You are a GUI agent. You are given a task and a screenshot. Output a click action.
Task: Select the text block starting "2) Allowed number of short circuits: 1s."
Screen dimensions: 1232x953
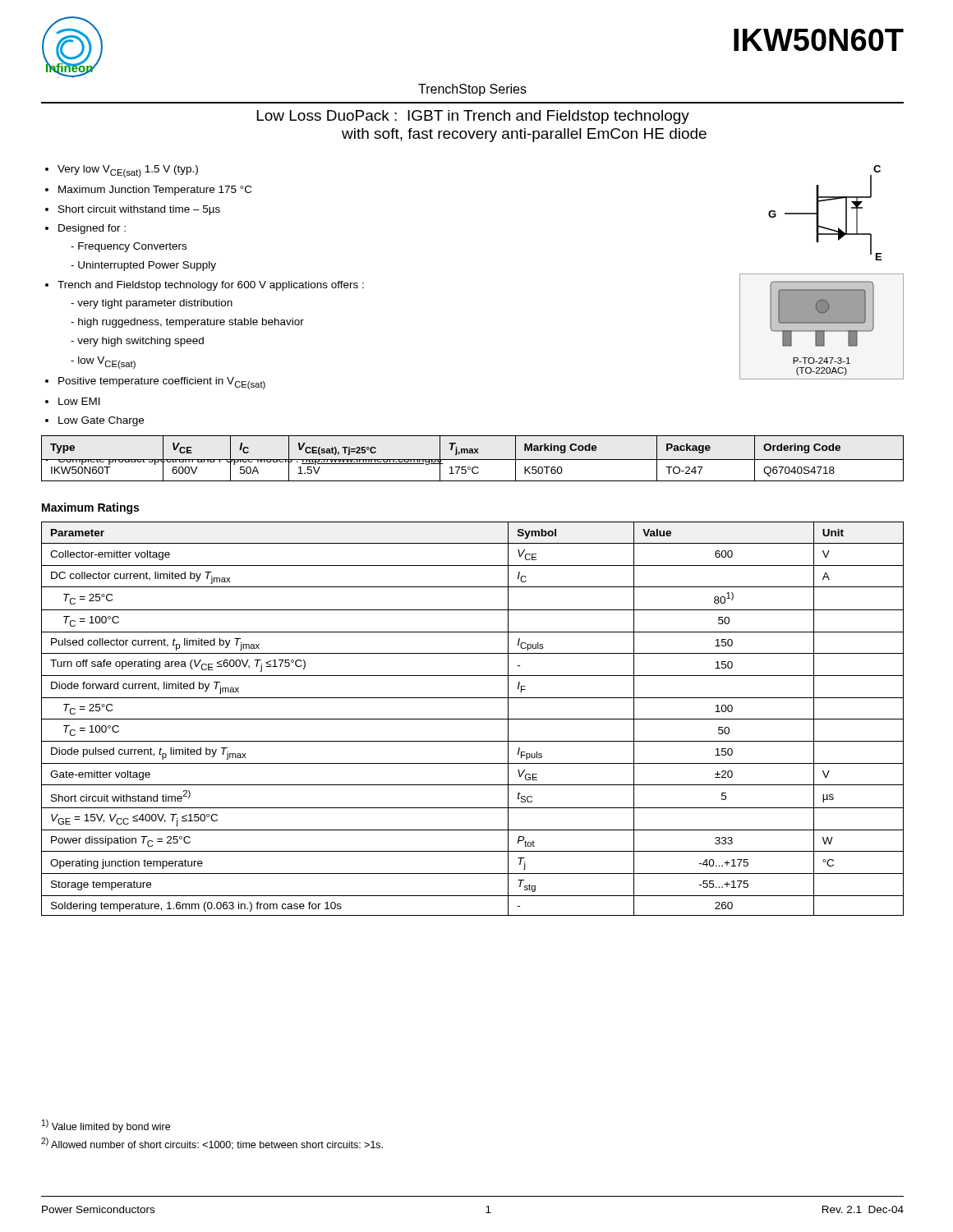[x=212, y=1144]
